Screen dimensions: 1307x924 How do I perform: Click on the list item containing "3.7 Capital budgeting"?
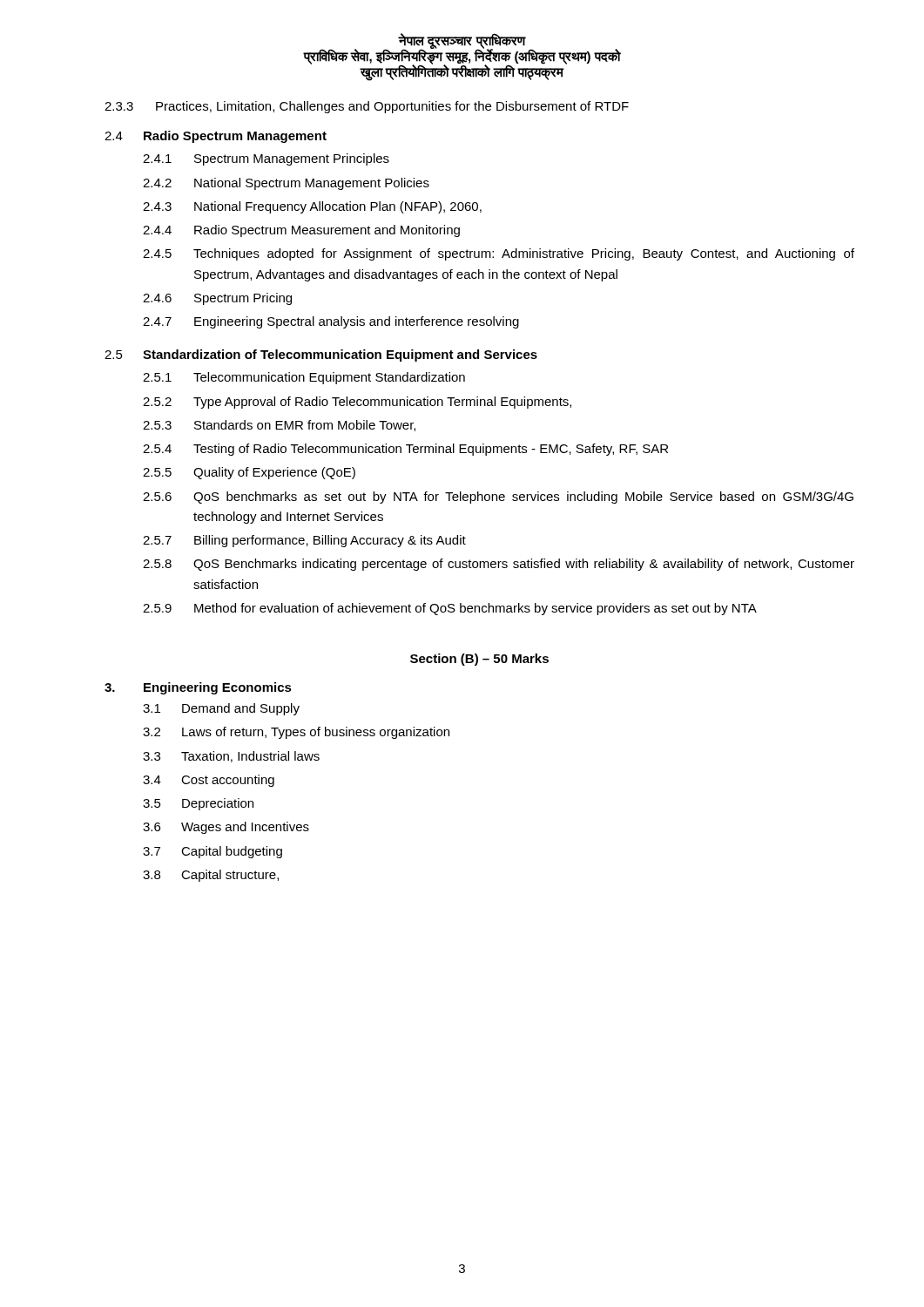[212, 852]
